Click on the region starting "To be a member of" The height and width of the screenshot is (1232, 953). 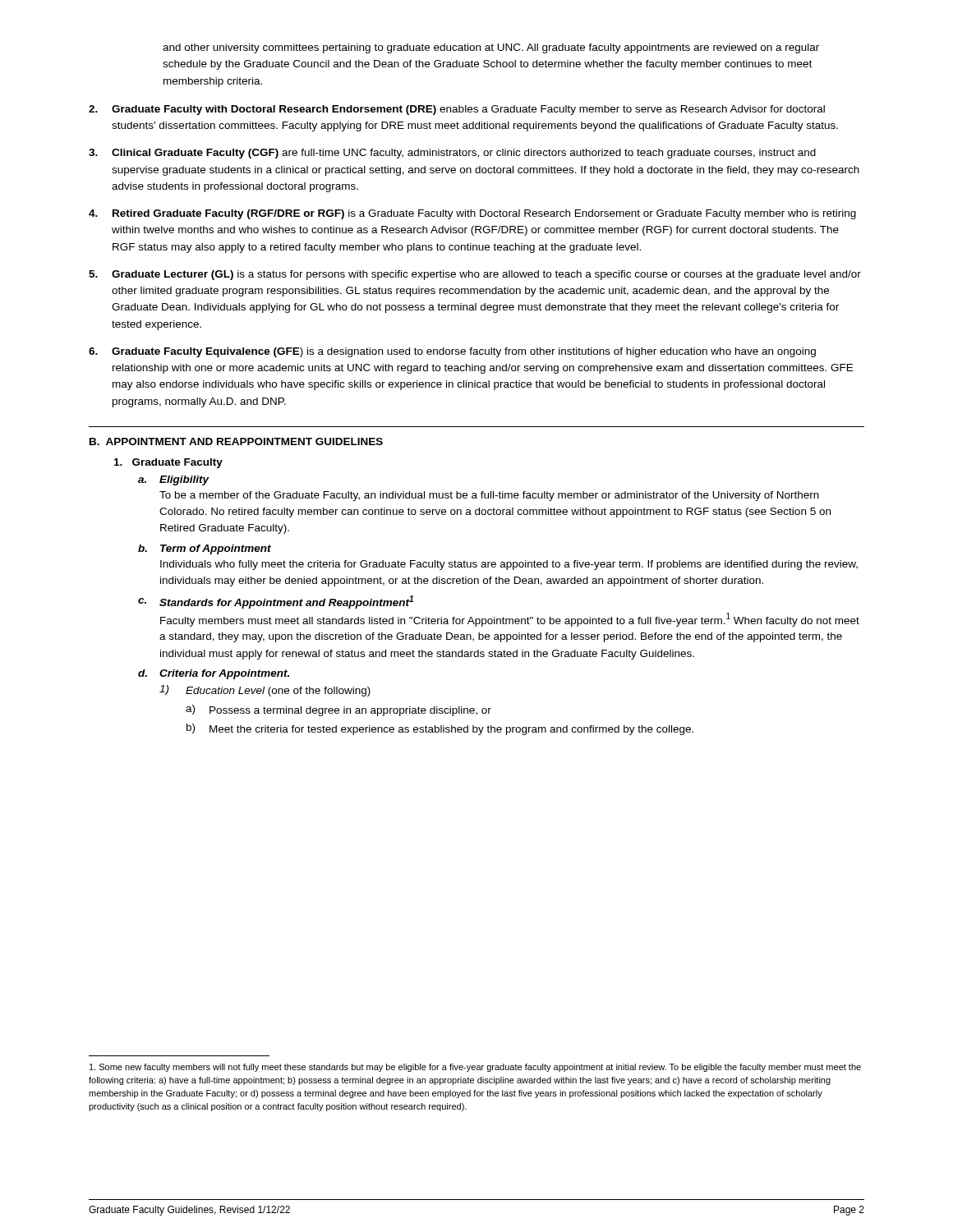(x=501, y=512)
